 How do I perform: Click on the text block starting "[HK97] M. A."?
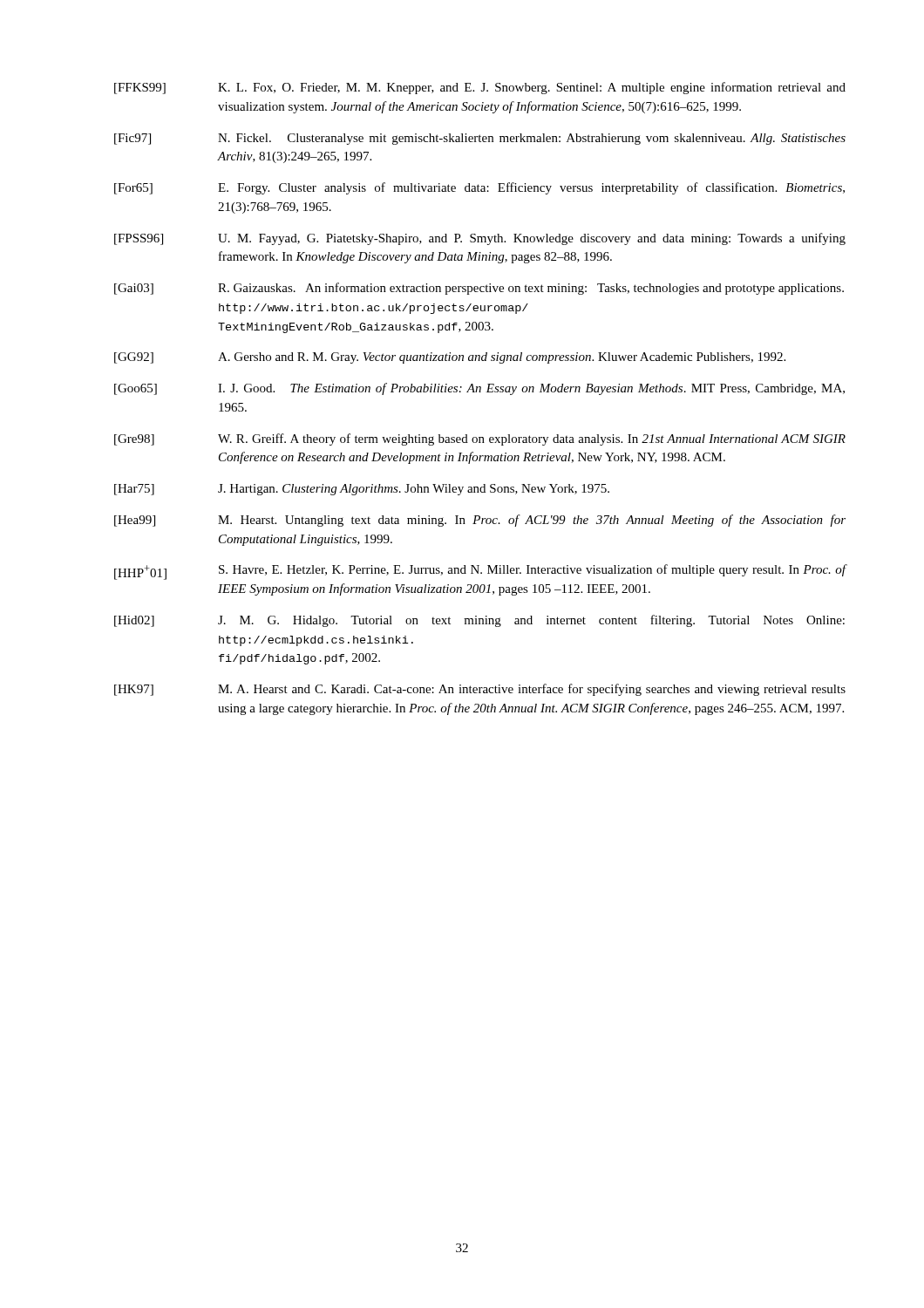coord(479,699)
